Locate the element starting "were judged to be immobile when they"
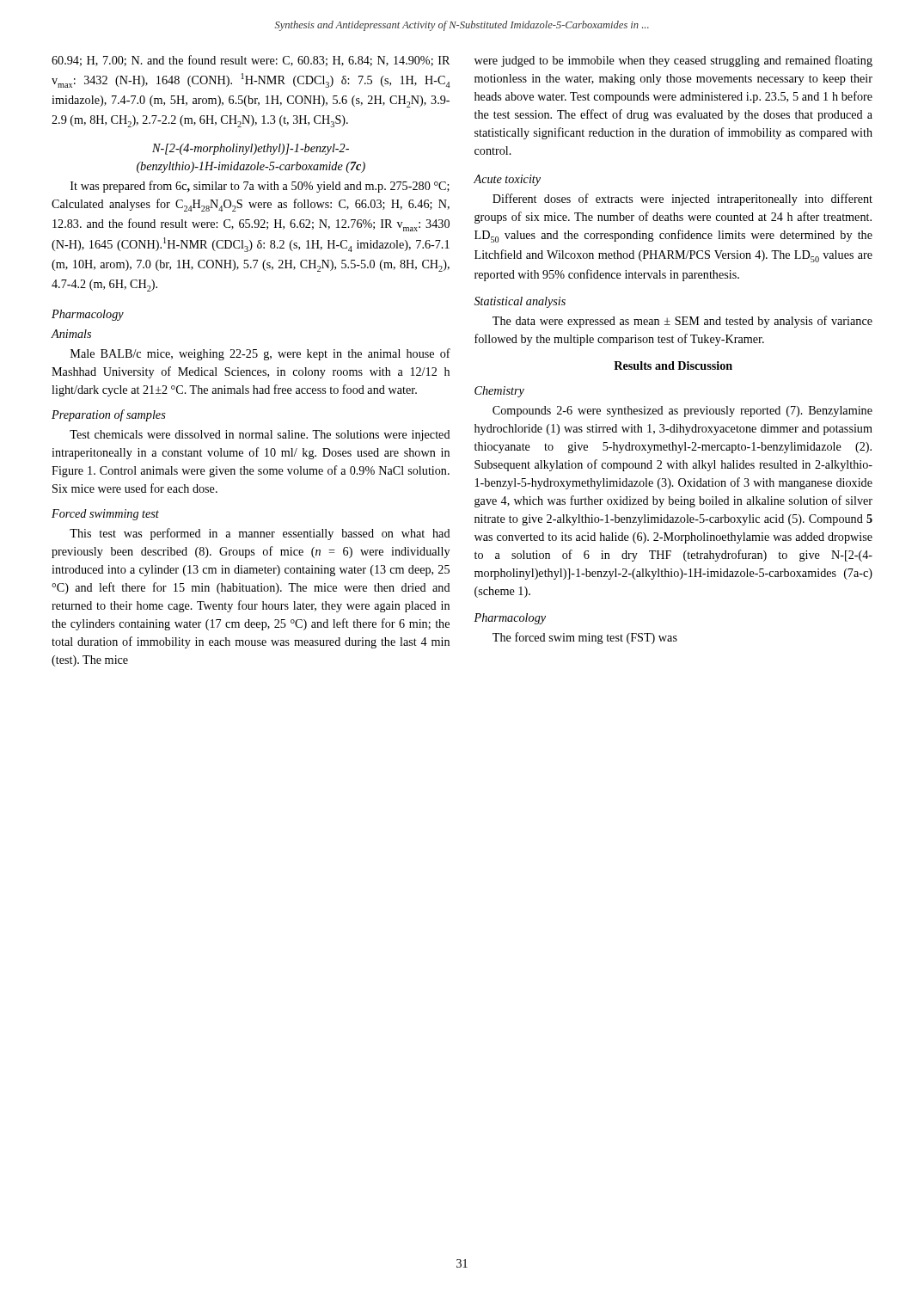The width and height of the screenshot is (924, 1290). 673,106
